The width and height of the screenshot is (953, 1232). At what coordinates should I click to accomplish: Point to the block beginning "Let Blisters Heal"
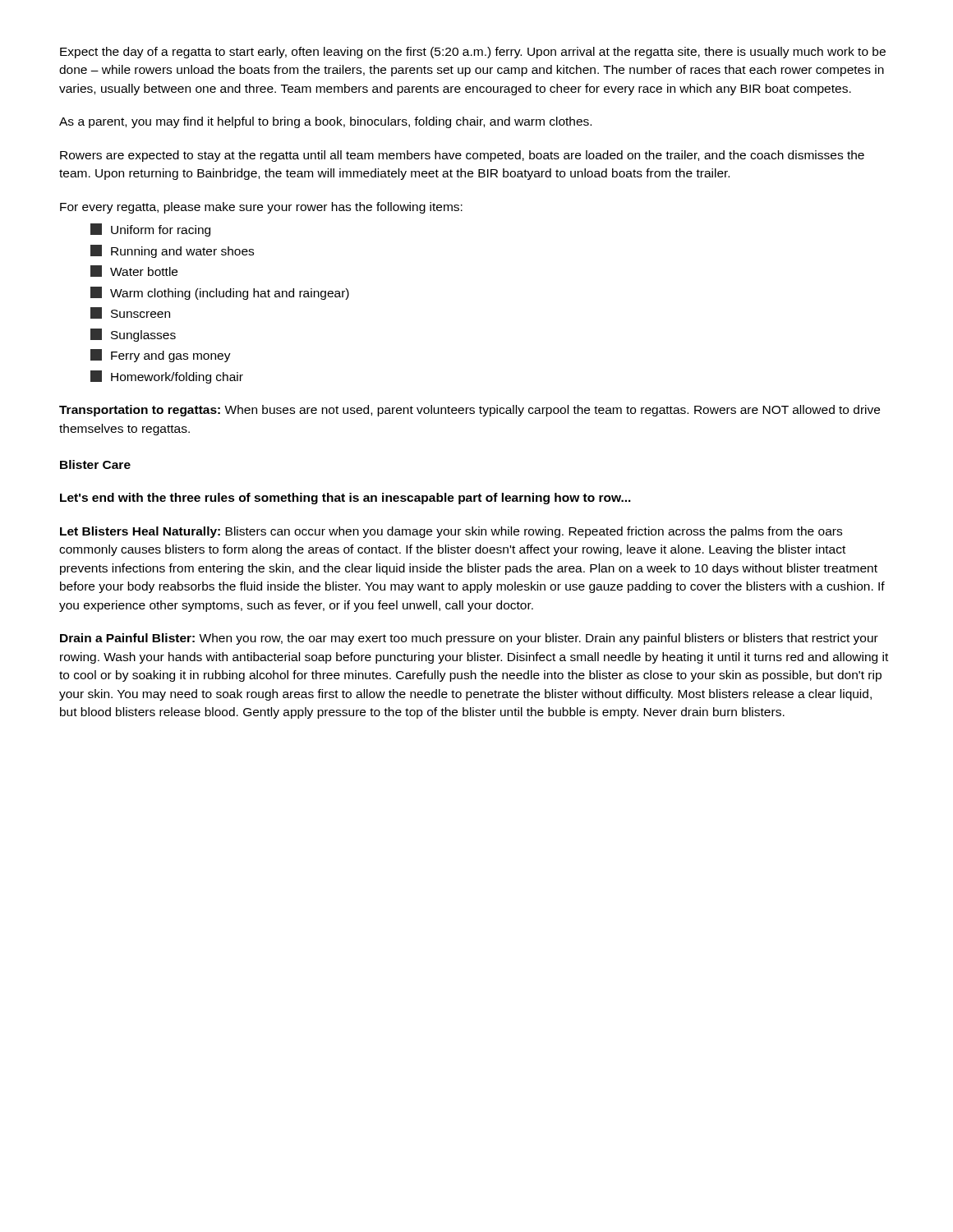[x=472, y=568]
